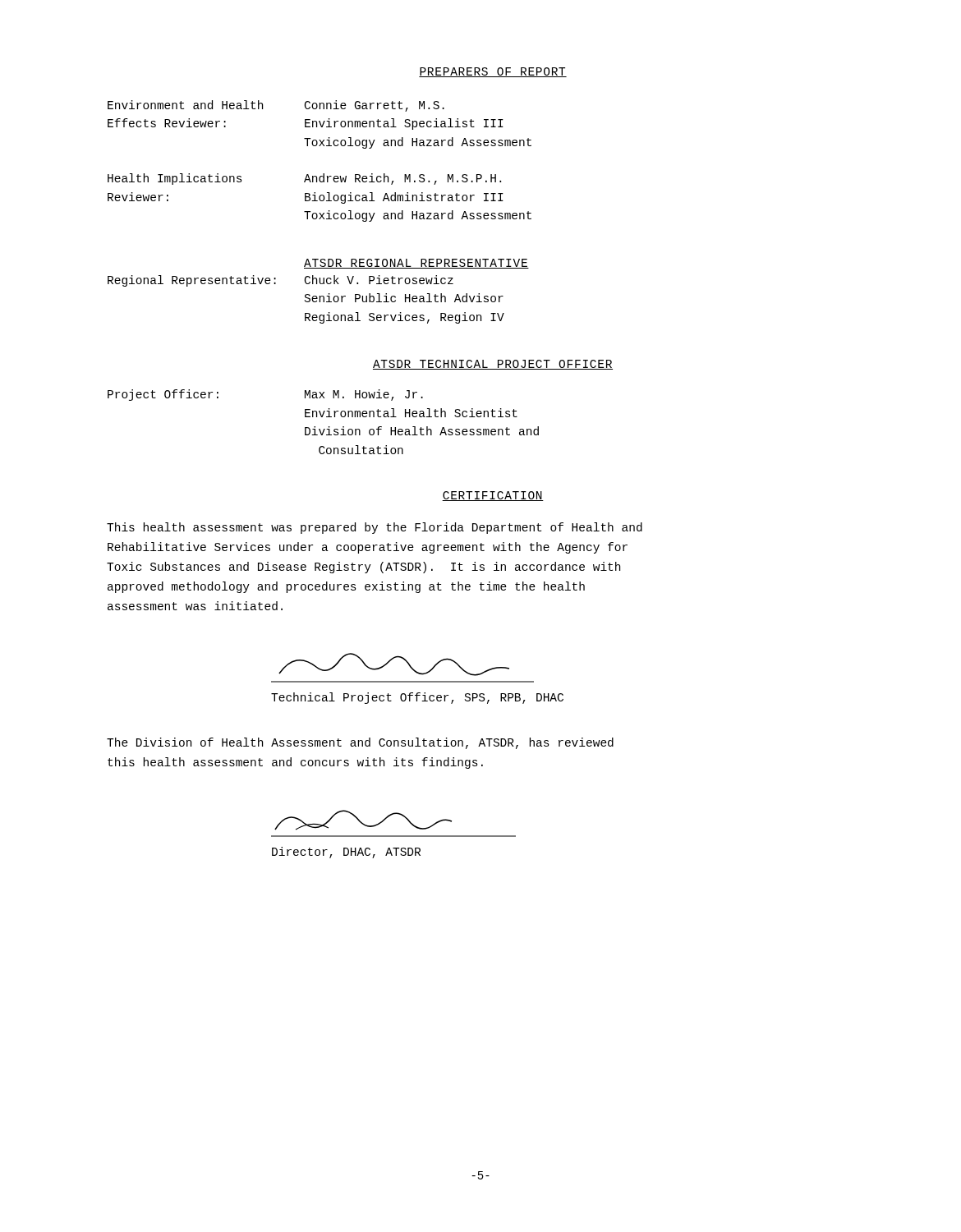The width and height of the screenshot is (961, 1232).
Task: Find the block starting "ATSDR TECHNICAL PROJECT OFFICER"
Action: (493, 365)
